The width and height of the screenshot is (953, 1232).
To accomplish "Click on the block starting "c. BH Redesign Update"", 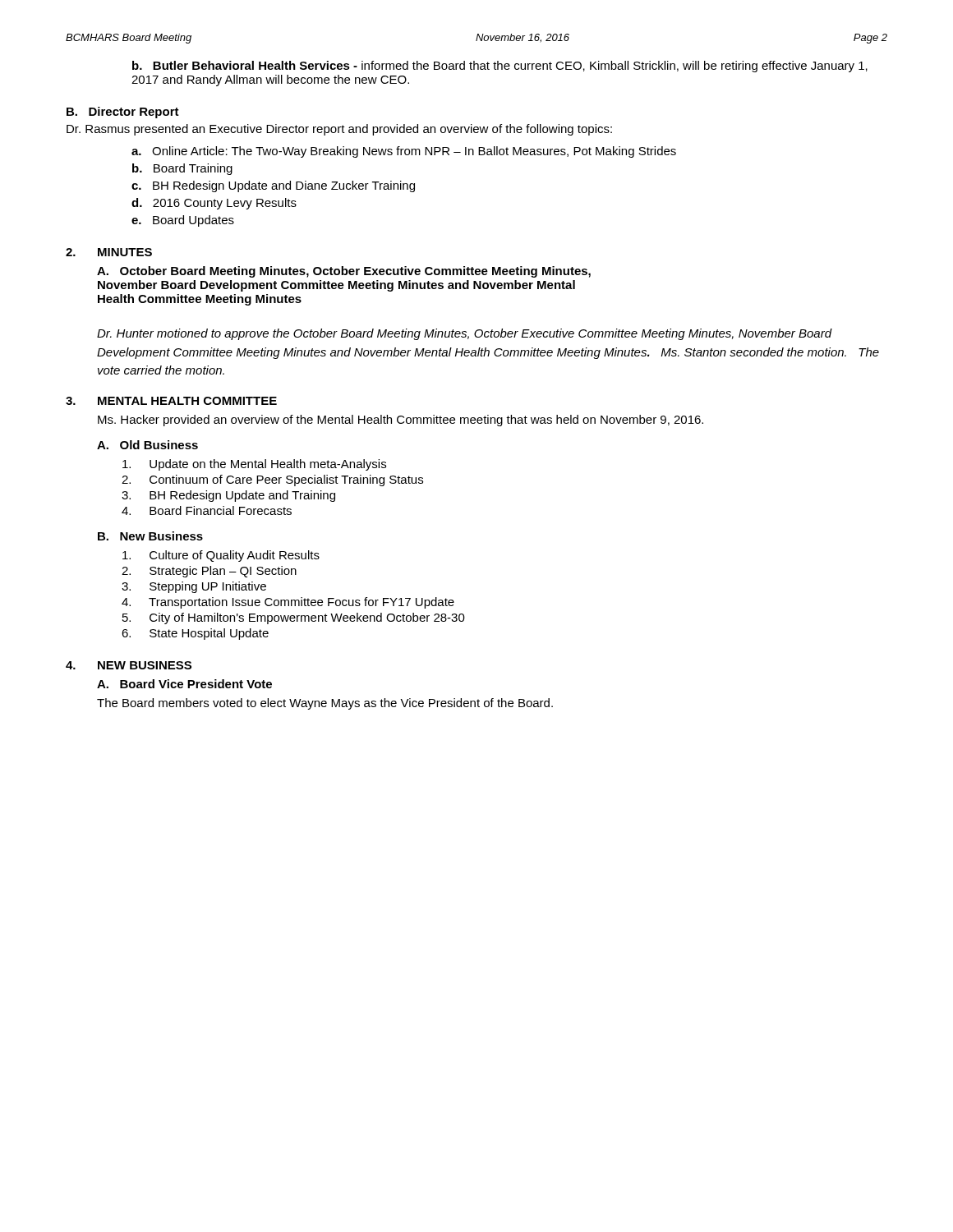I will click(273, 186).
